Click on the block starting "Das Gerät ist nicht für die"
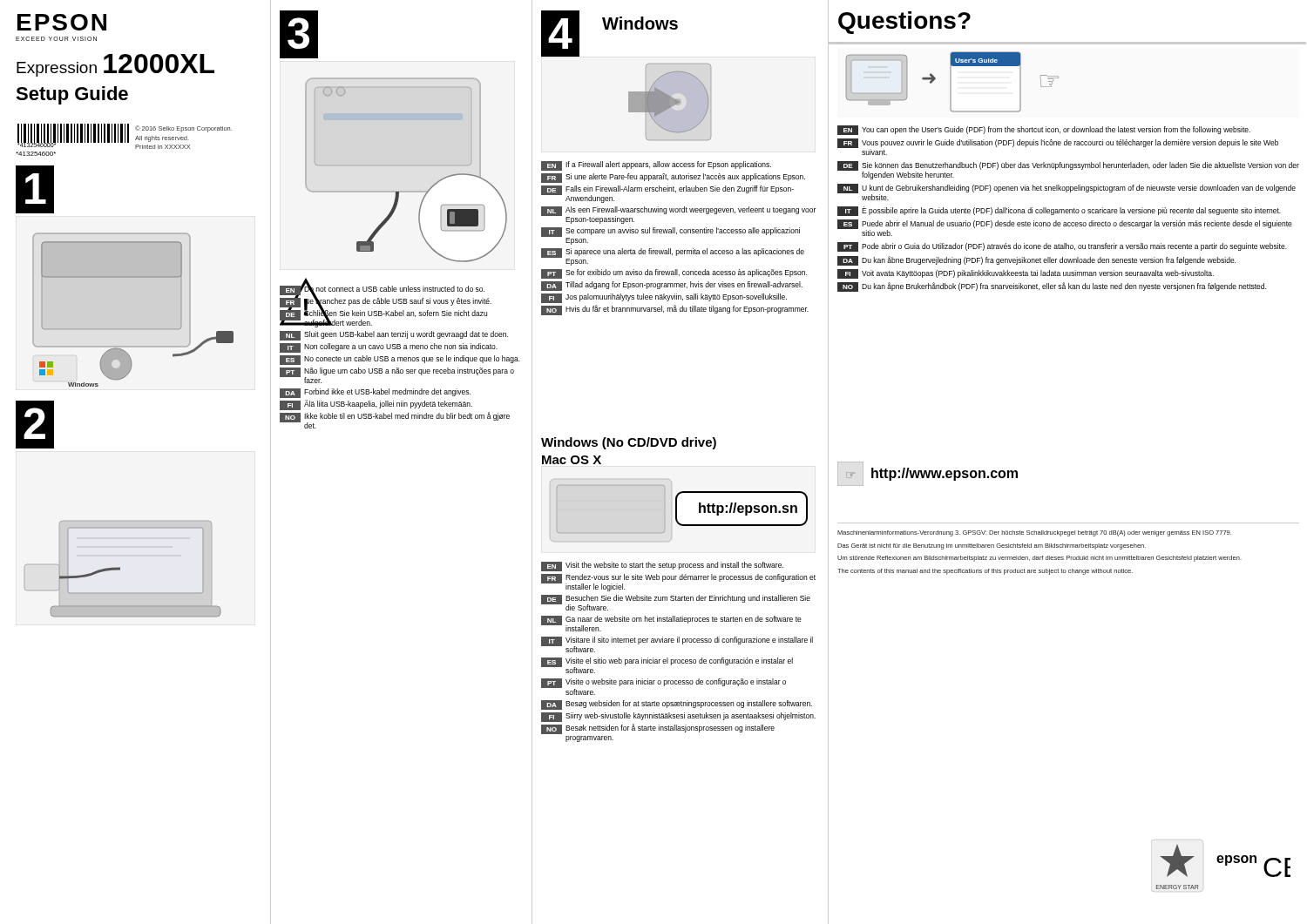 [x=992, y=545]
